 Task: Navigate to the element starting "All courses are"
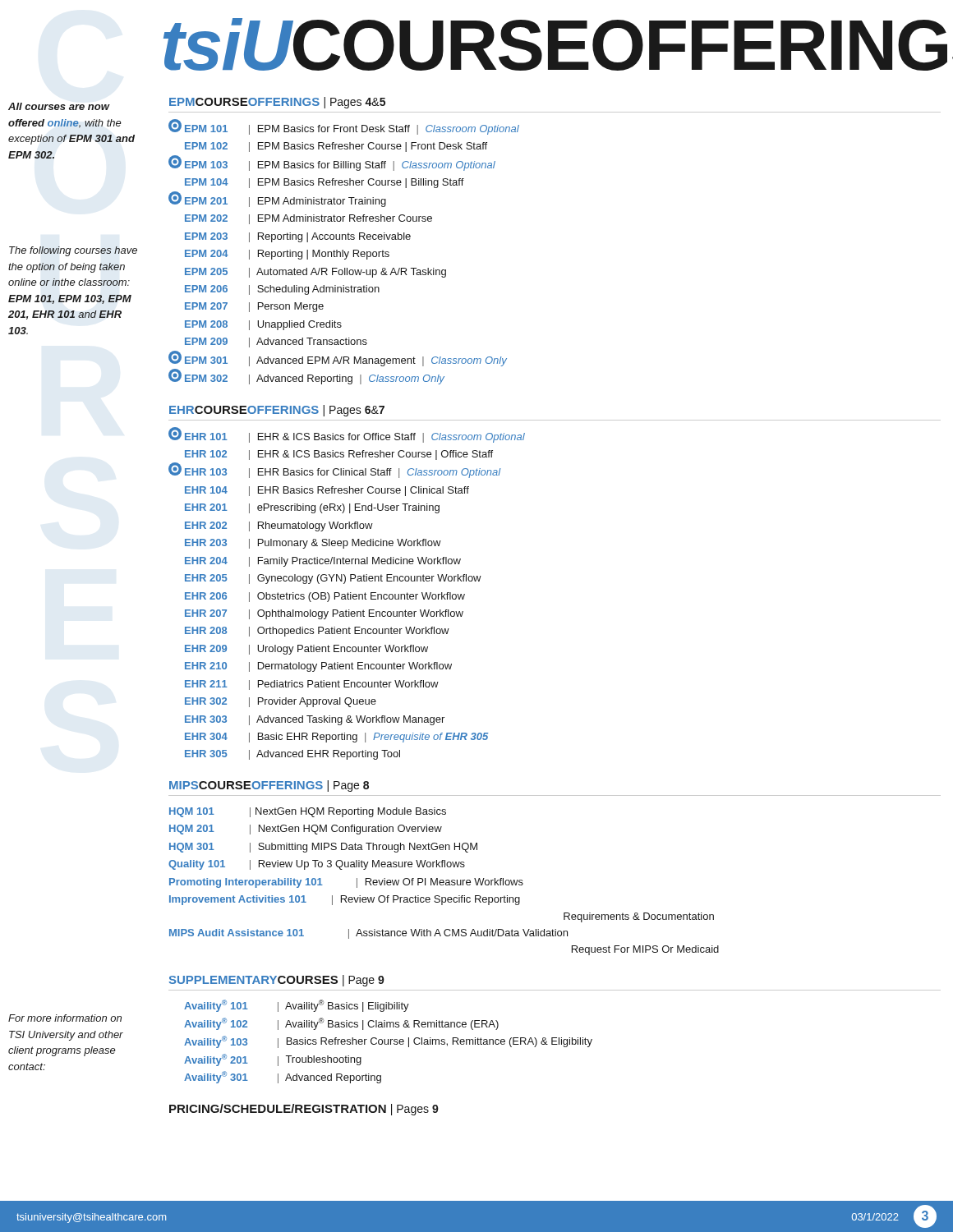pyautogui.click(x=74, y=131)
